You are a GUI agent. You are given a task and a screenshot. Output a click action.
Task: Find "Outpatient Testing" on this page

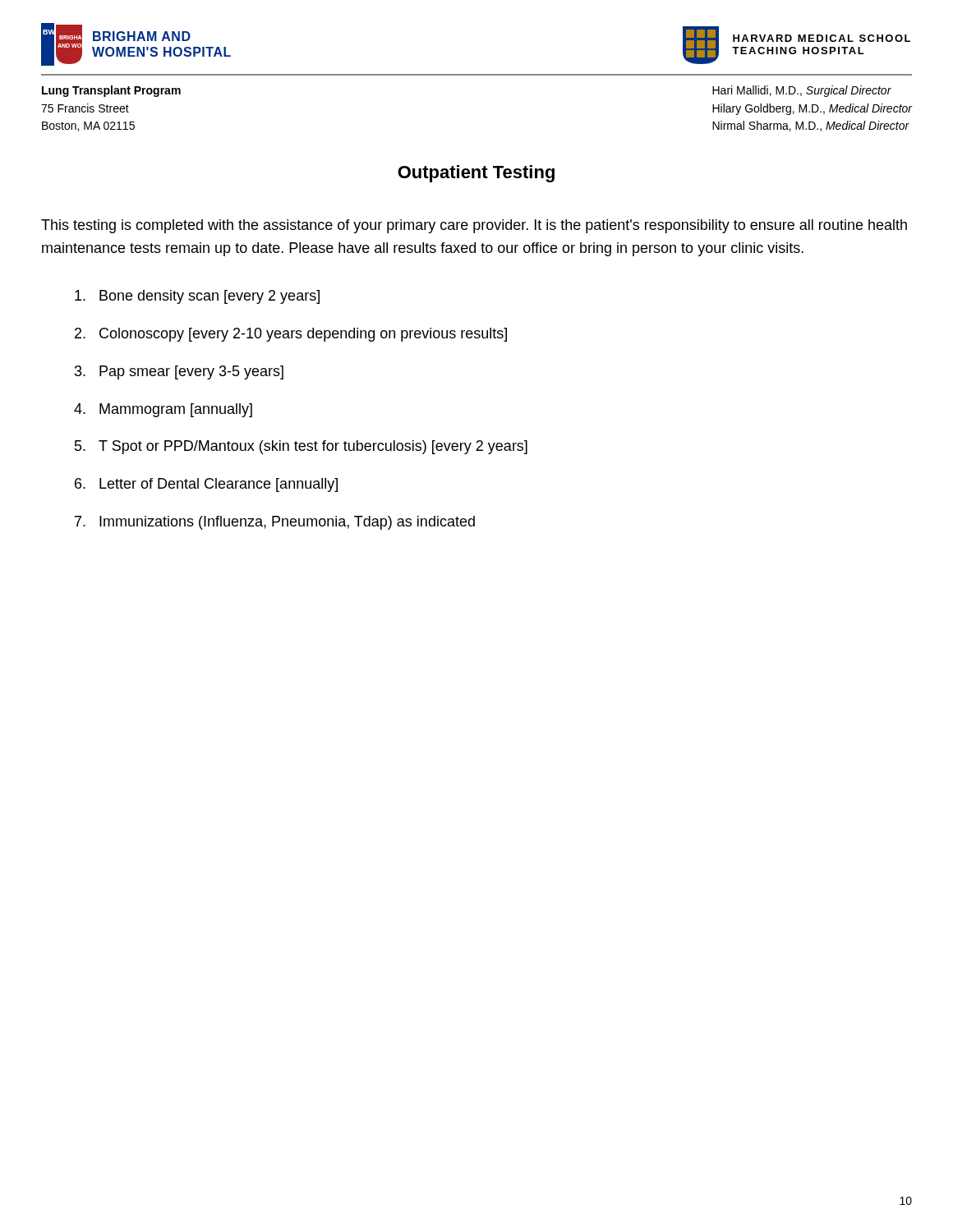(476, 173)
